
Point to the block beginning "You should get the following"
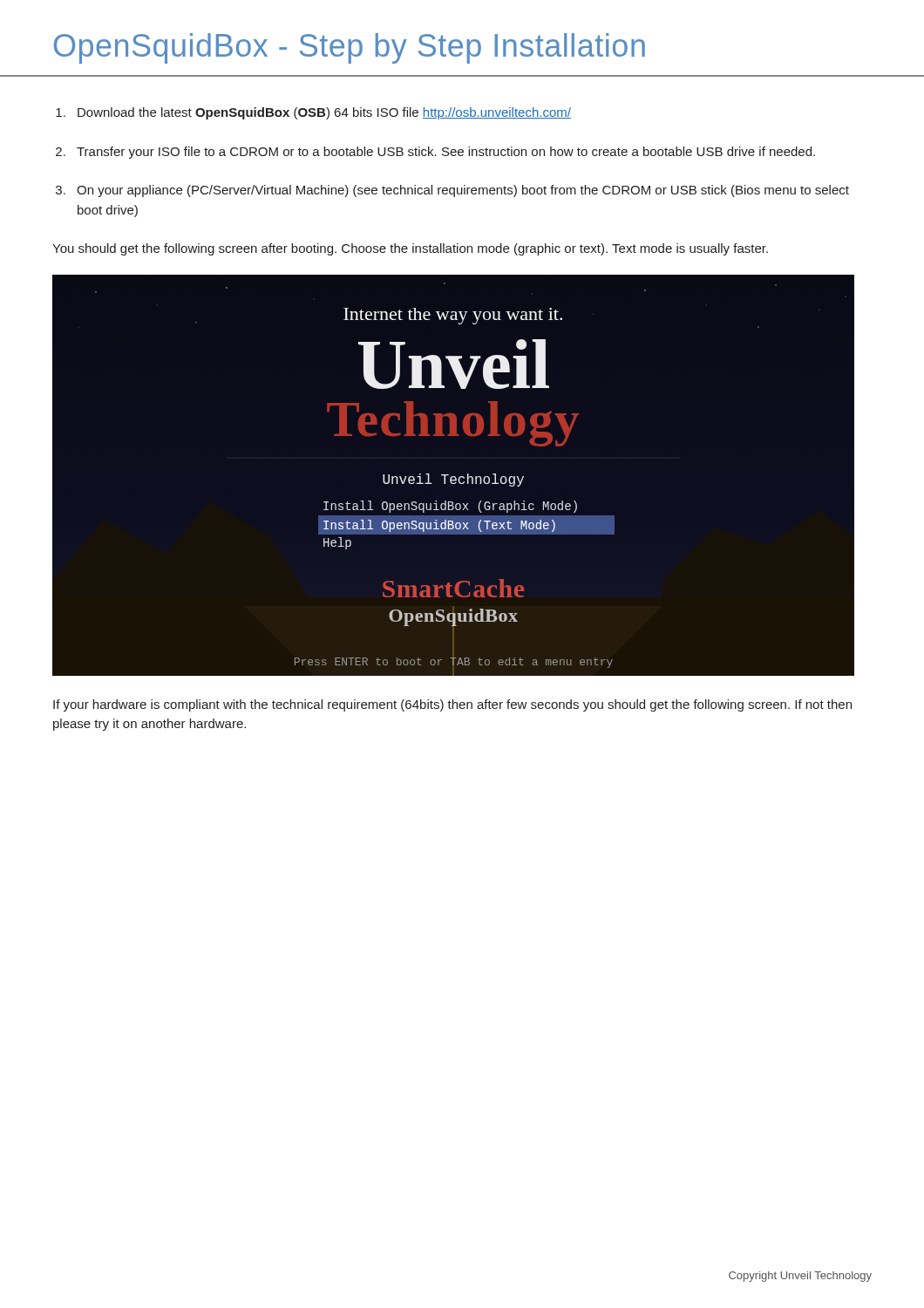(x=411, y=248)
